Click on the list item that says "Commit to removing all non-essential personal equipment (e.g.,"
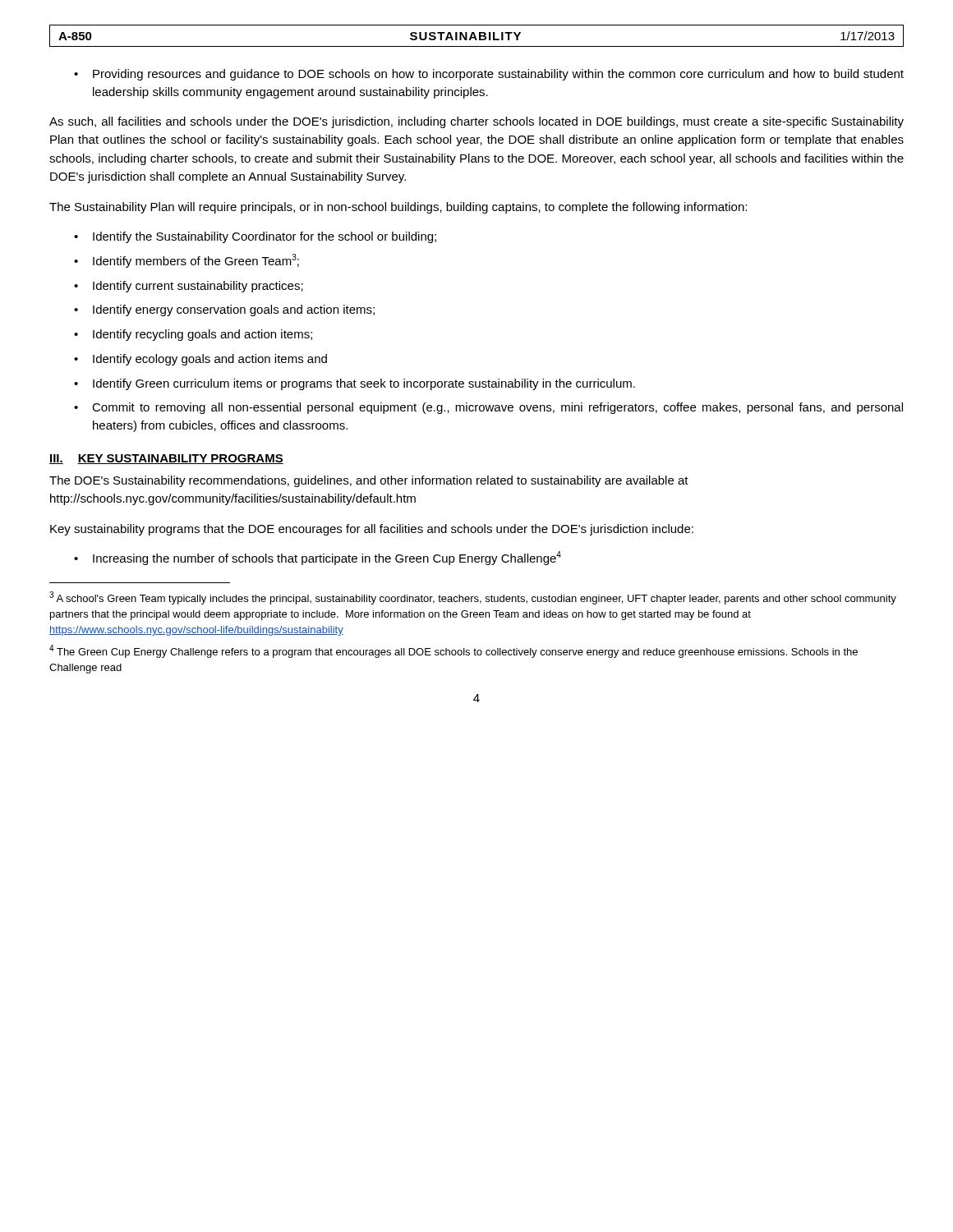This screenshot has height=1232, width=953. click(489, 416)
